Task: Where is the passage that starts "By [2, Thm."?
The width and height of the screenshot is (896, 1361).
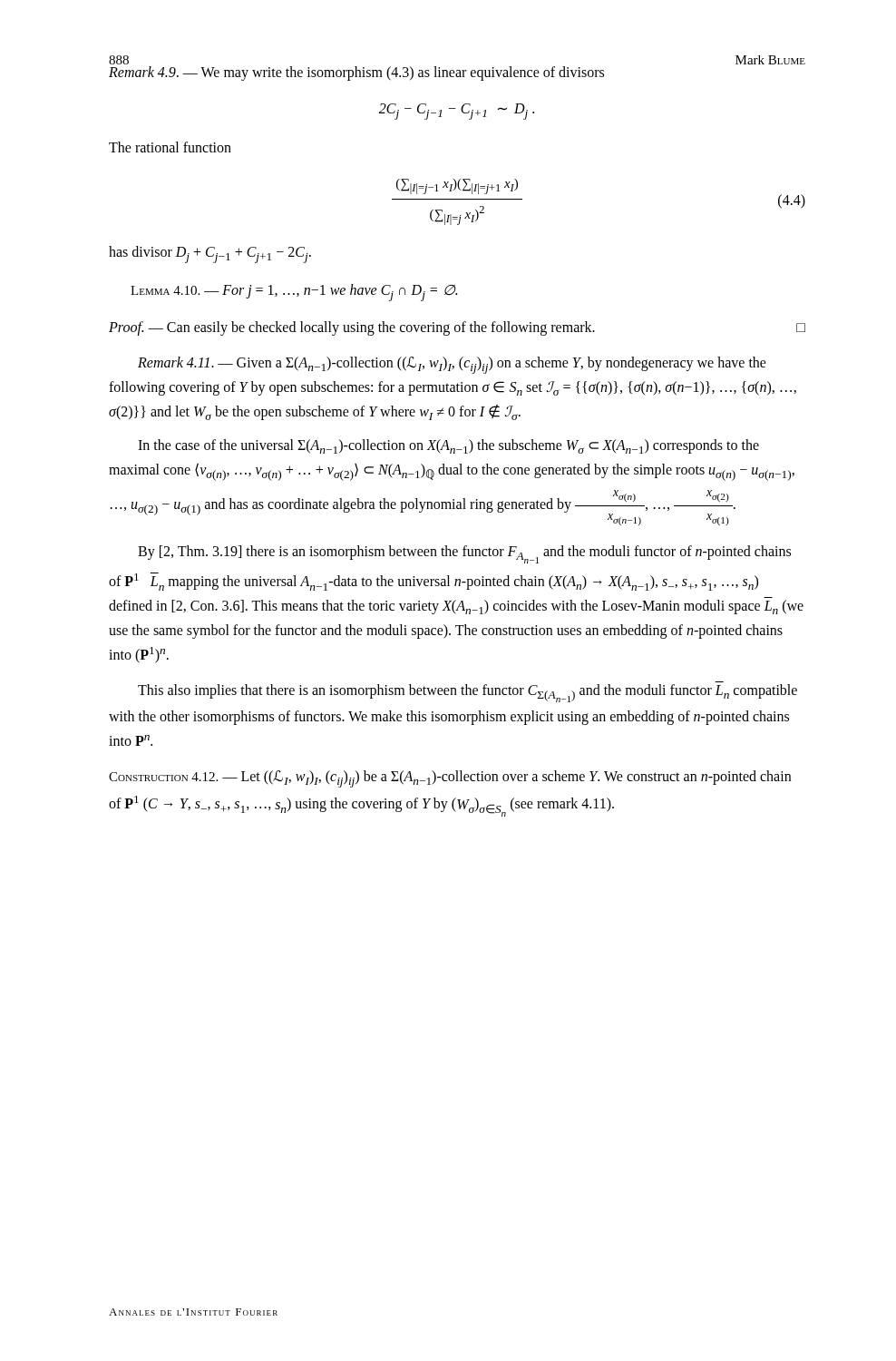Action: click(457, 604)
